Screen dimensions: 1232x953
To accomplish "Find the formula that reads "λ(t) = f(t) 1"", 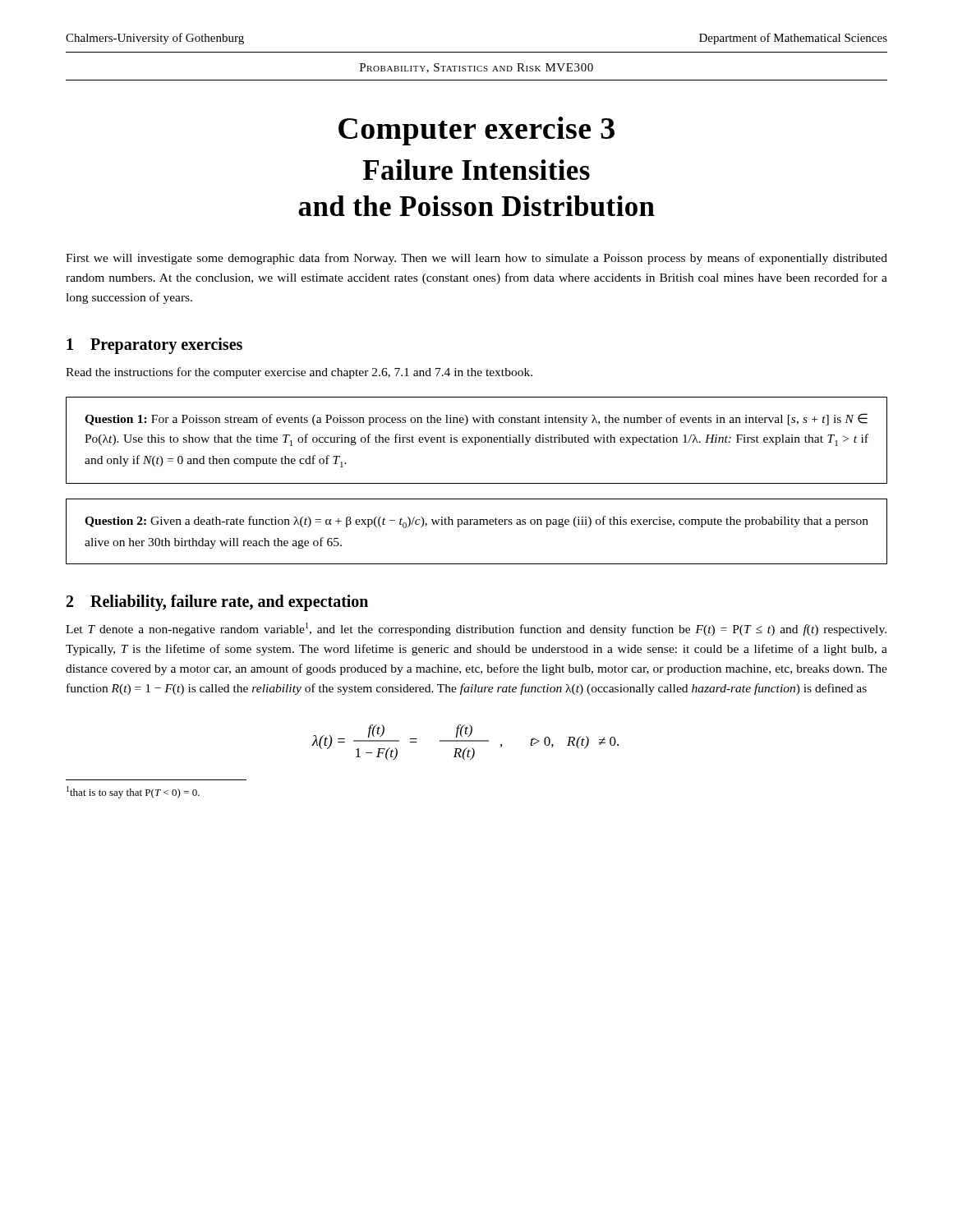I will tap(476, 741).
